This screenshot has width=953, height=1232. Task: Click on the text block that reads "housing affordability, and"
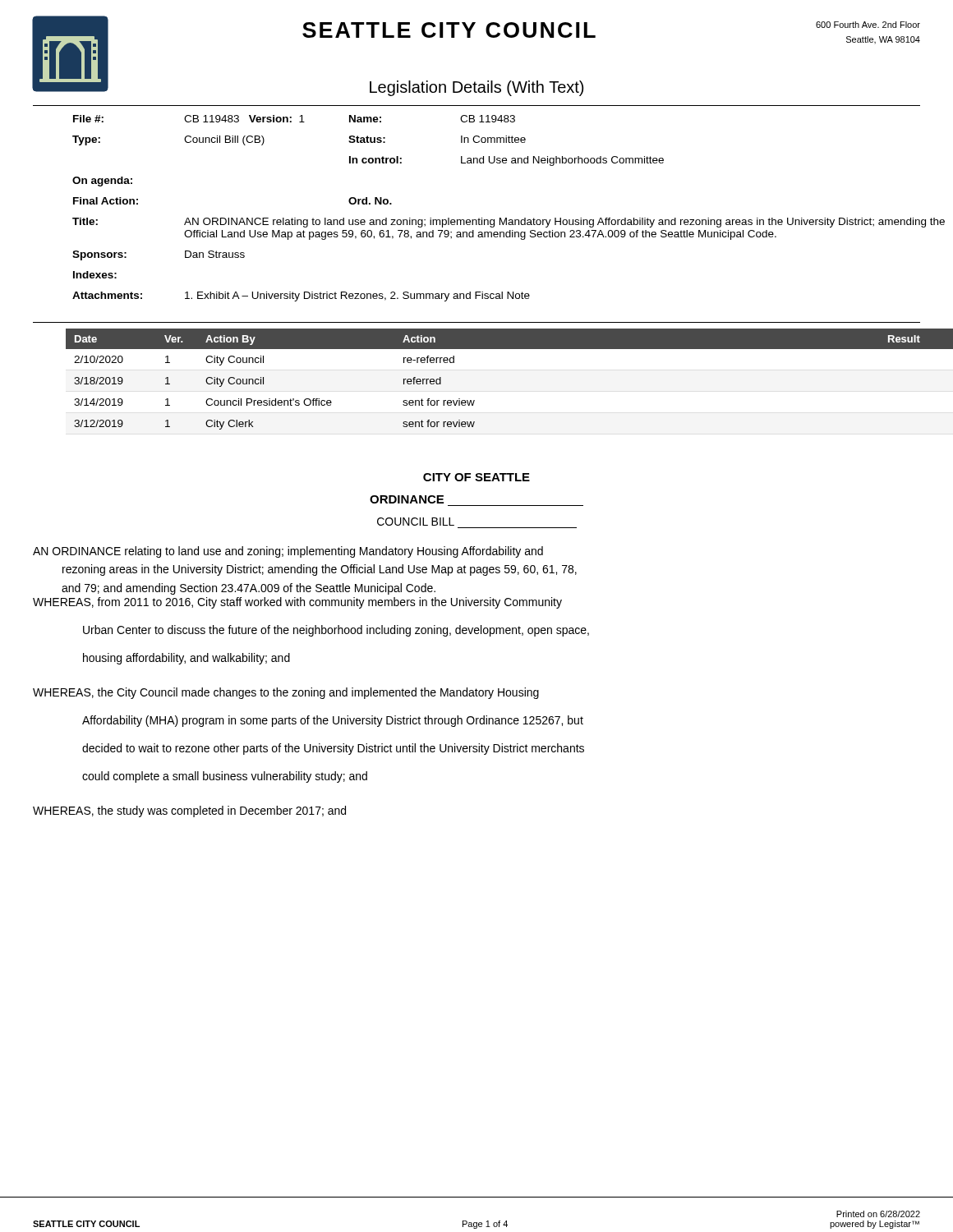click(x=186, y=658)
